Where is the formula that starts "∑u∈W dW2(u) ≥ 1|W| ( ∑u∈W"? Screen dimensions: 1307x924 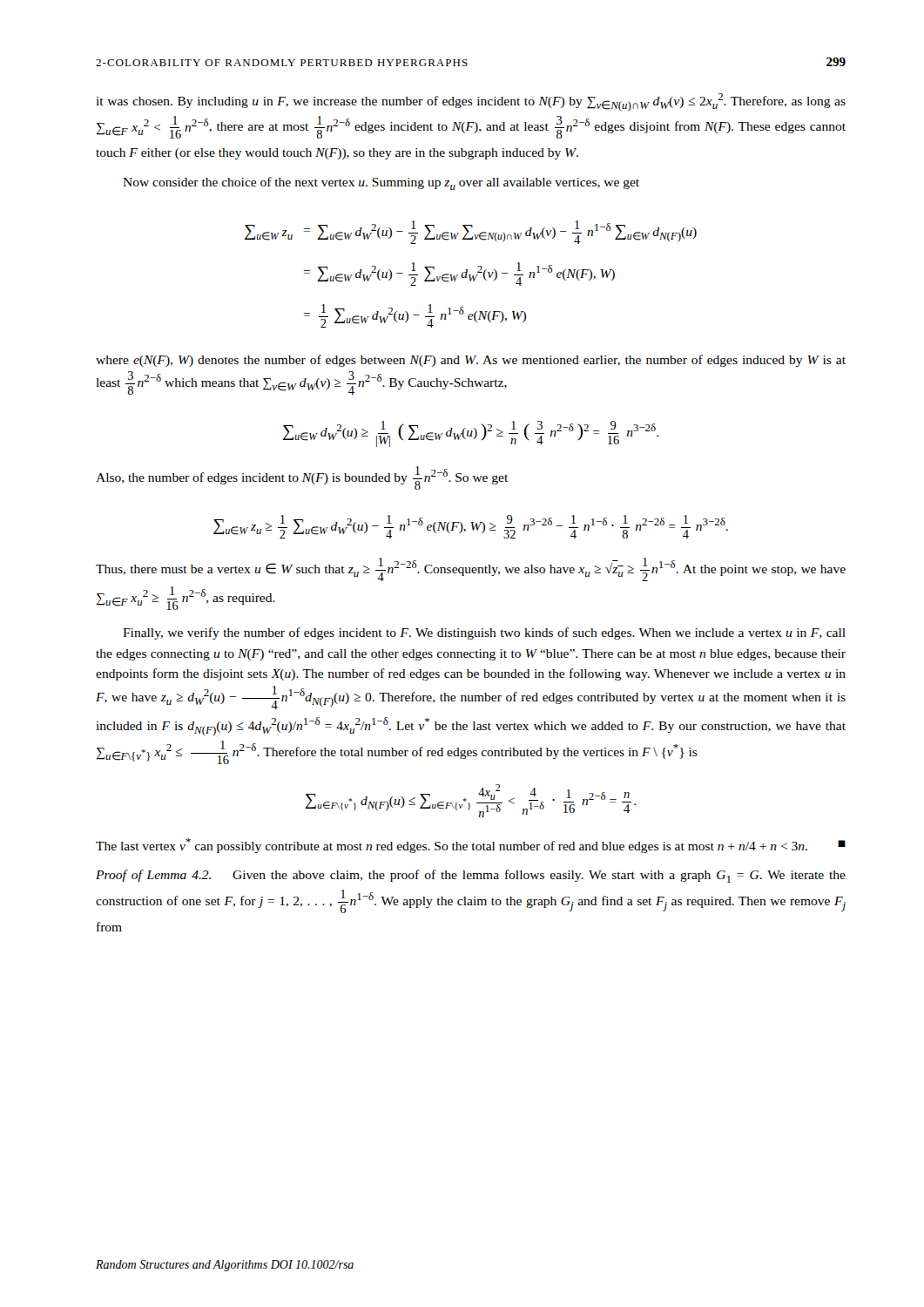471,433
